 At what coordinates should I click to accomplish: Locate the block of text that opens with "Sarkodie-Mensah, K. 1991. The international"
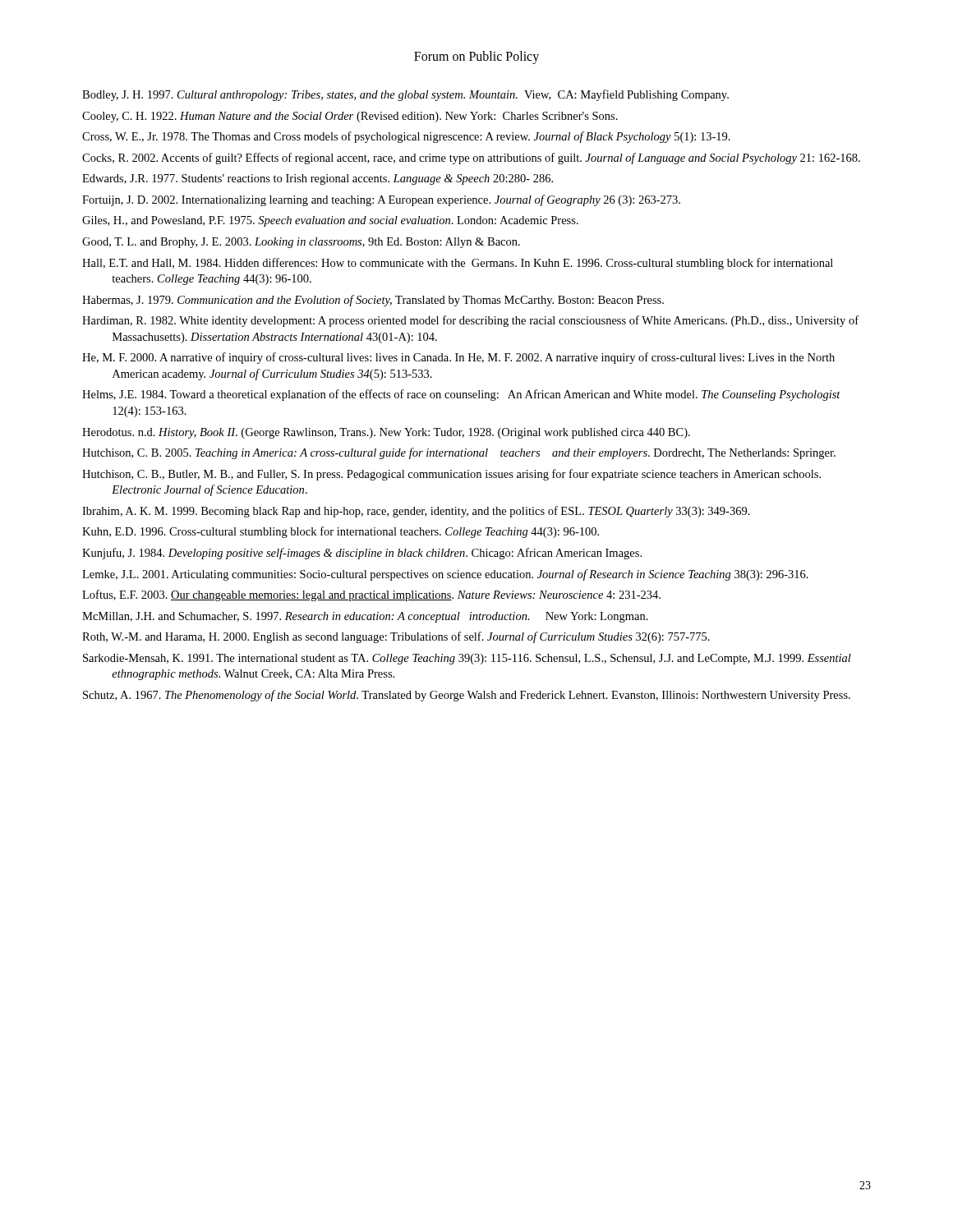tap(467, 666)
